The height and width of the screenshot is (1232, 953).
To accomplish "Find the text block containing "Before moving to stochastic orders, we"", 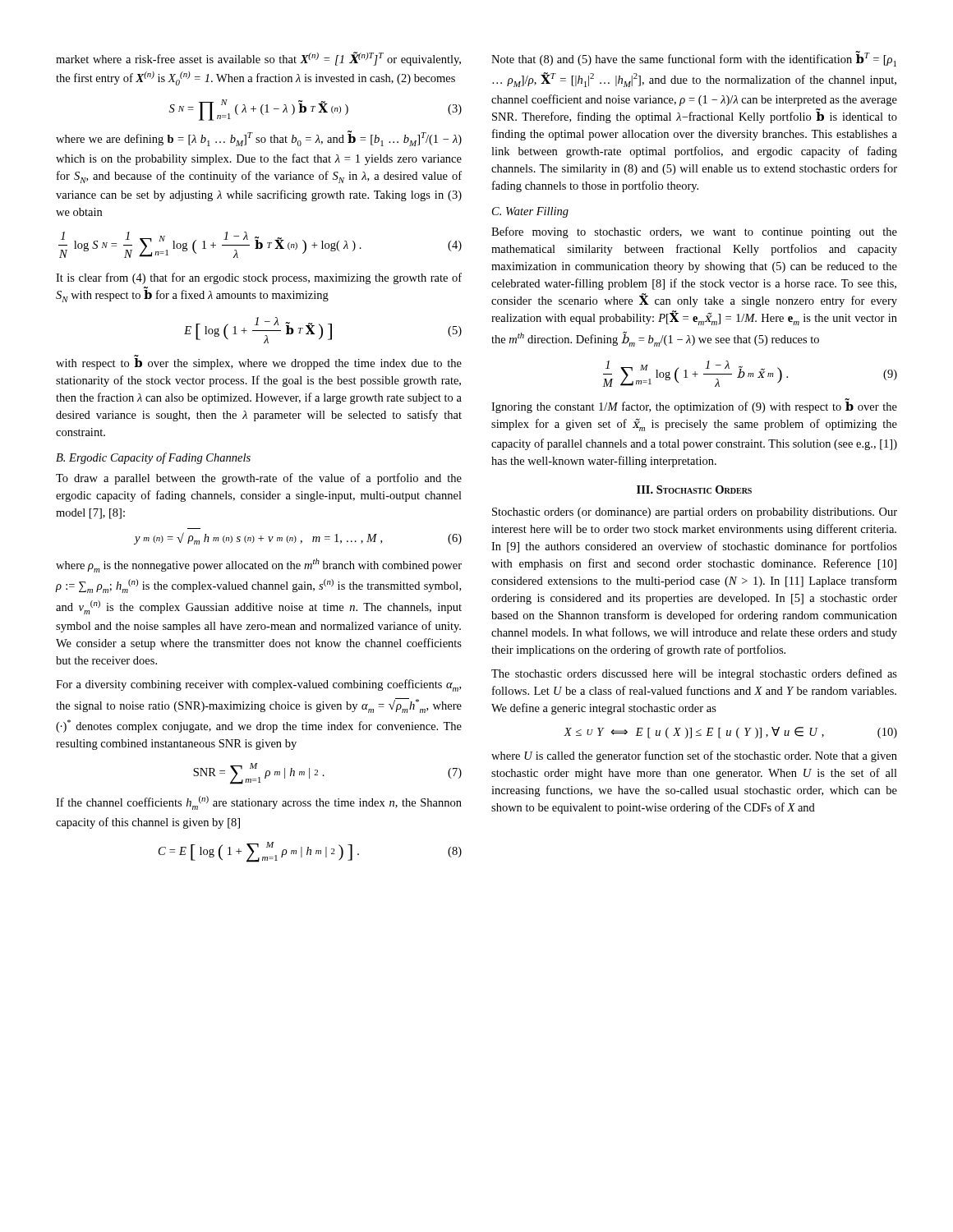I will click(694, 287).
